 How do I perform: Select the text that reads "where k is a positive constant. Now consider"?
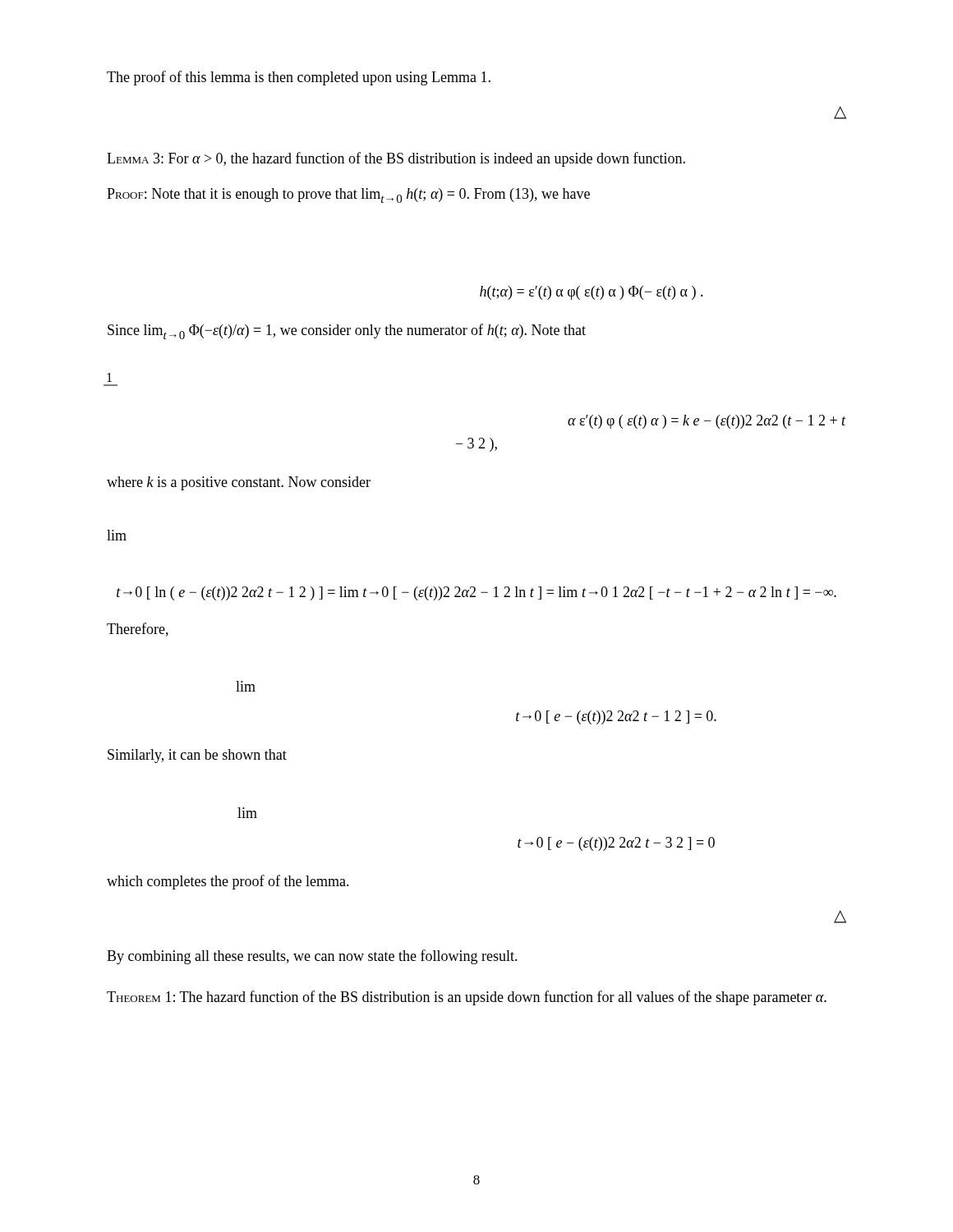pyautogui.click(x=239, y=482)
